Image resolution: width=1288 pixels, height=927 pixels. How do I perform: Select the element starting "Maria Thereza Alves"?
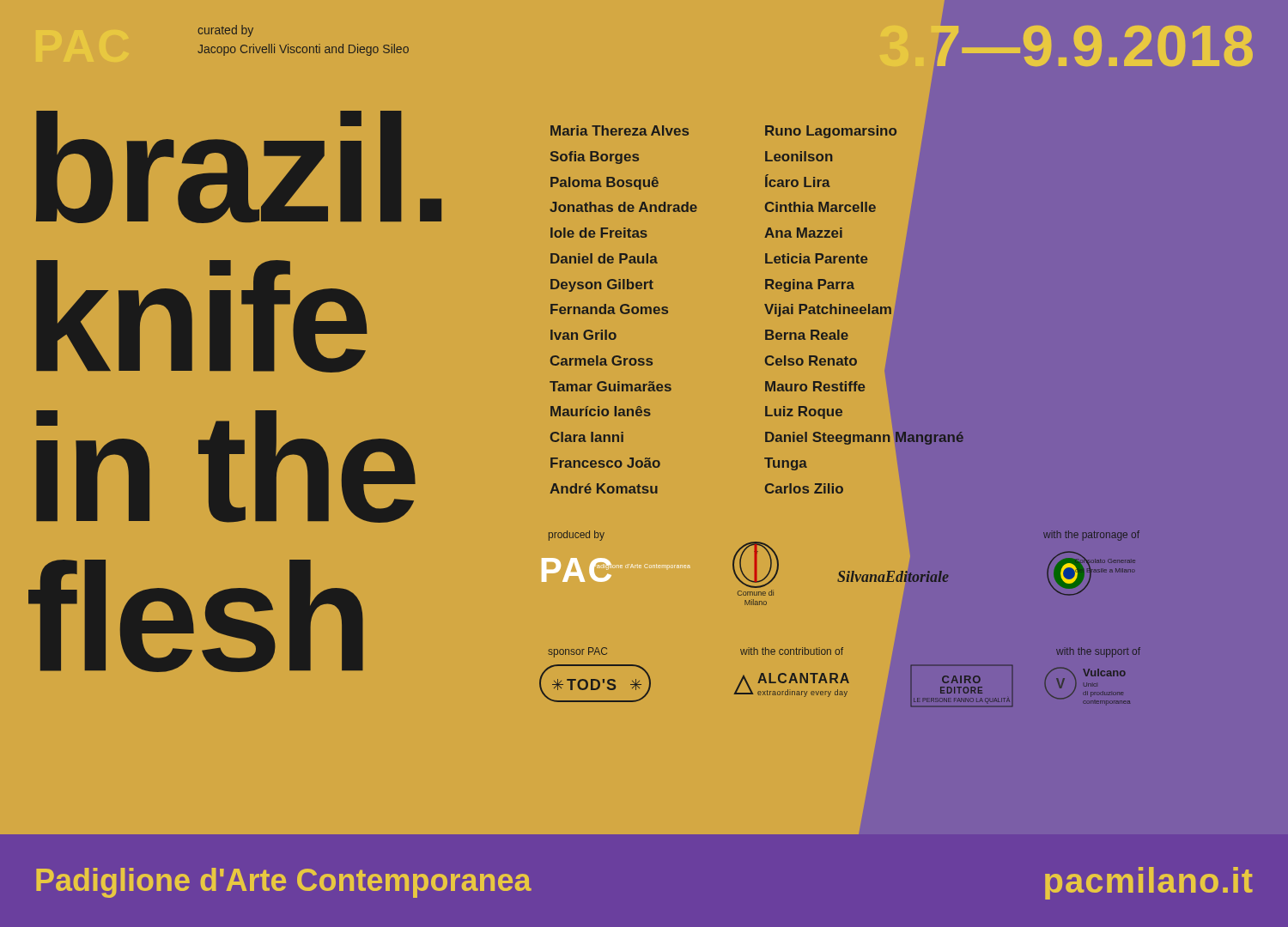(x=624, y=310)
